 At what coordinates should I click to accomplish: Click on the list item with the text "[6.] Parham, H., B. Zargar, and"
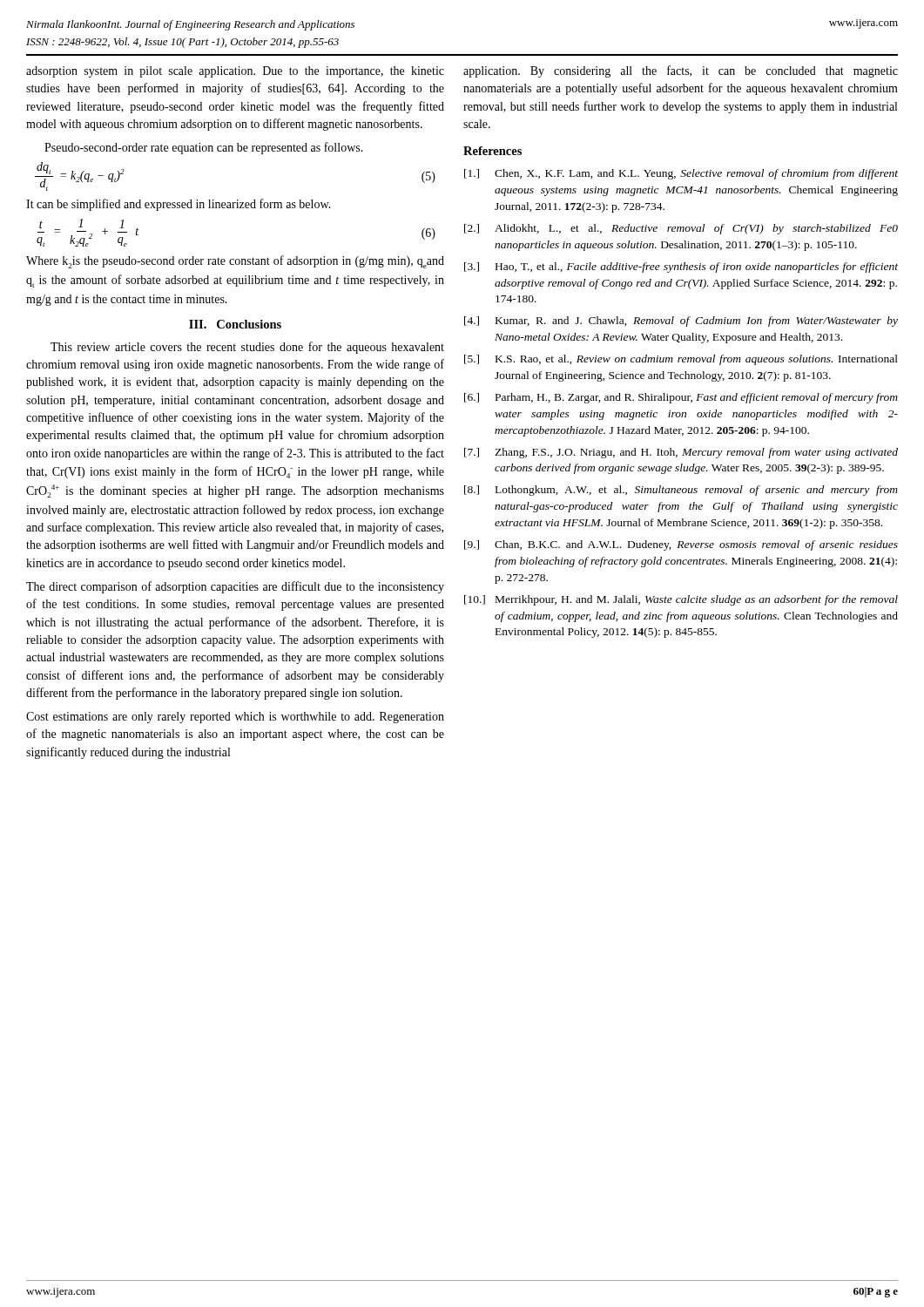click(x=681, y=414)
